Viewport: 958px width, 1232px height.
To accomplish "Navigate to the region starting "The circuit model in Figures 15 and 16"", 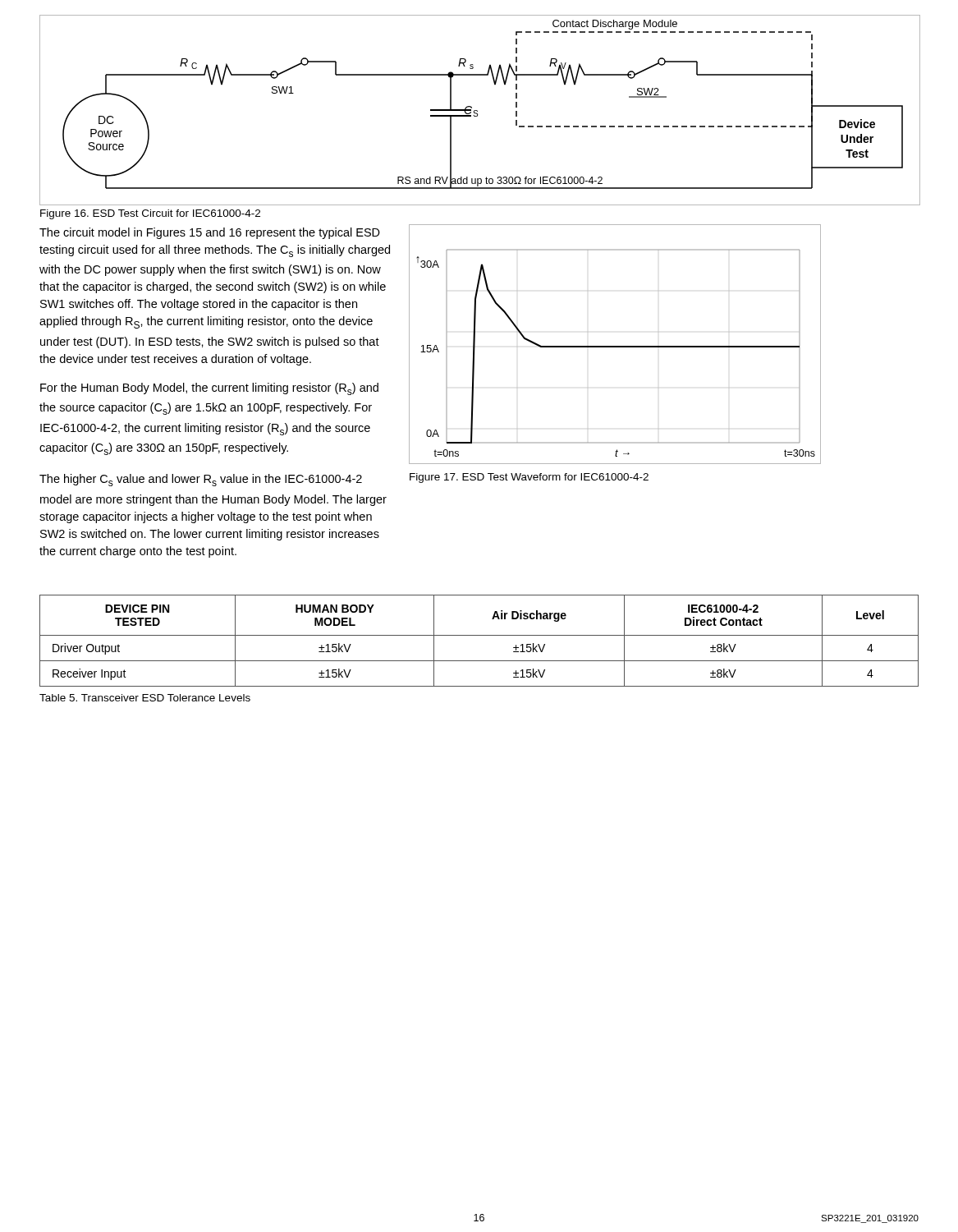I will point(215,296).
